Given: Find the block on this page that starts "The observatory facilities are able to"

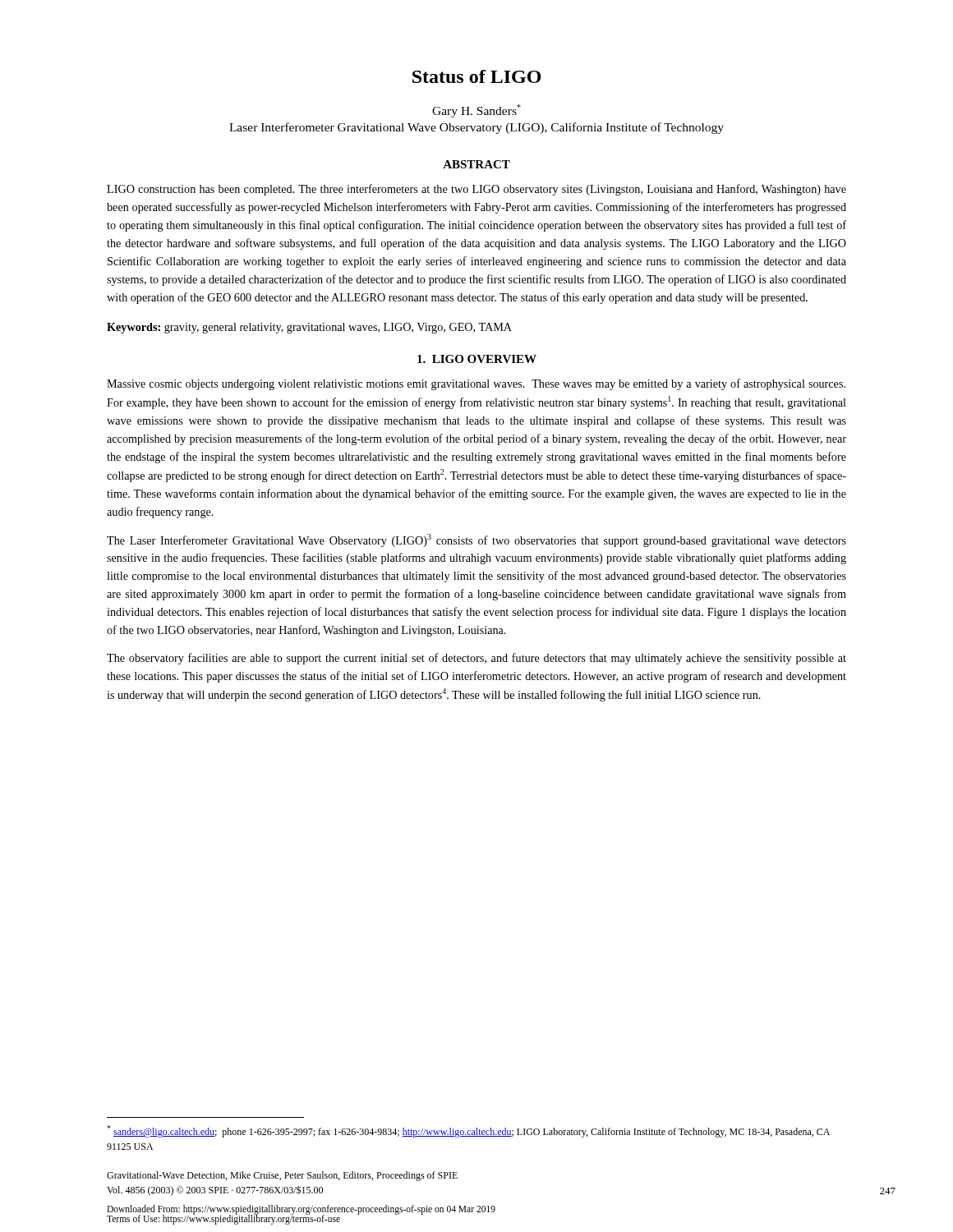Looking at the screenshot, I should point(476,677).
